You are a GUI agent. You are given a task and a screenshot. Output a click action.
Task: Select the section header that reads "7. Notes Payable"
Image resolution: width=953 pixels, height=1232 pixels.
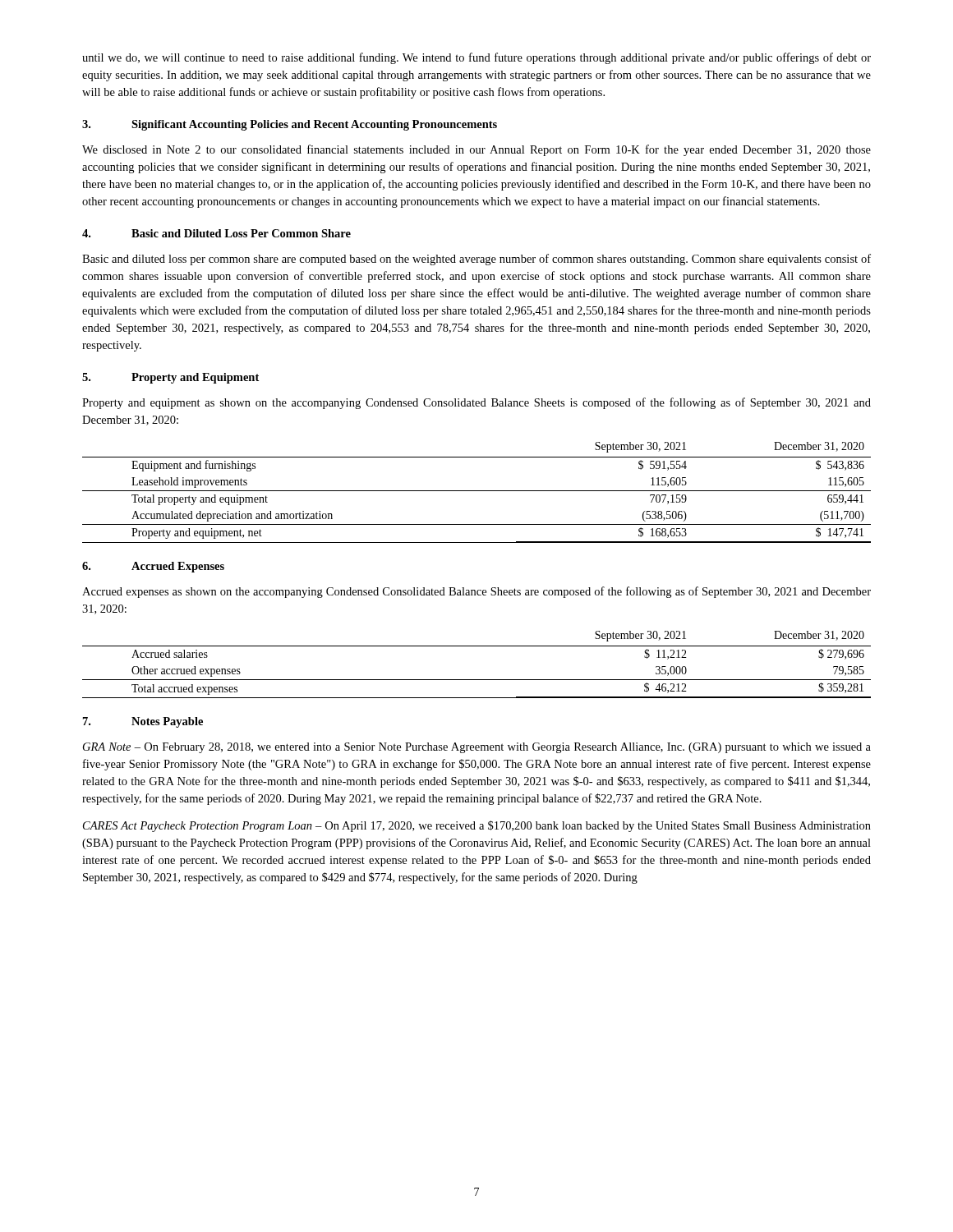(143, 722)
